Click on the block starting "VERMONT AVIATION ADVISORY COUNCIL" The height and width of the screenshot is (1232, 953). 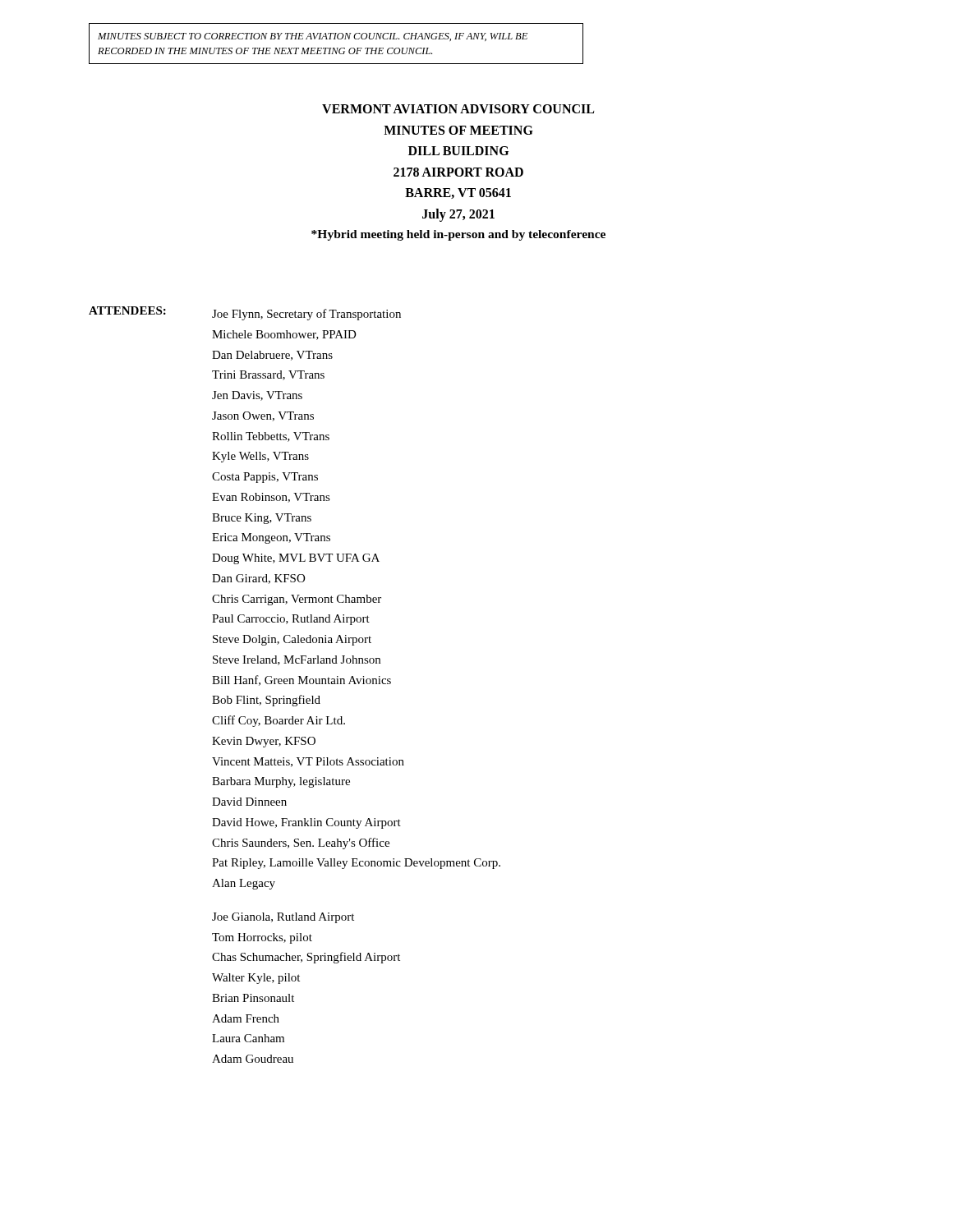click(x=458, y=170)
